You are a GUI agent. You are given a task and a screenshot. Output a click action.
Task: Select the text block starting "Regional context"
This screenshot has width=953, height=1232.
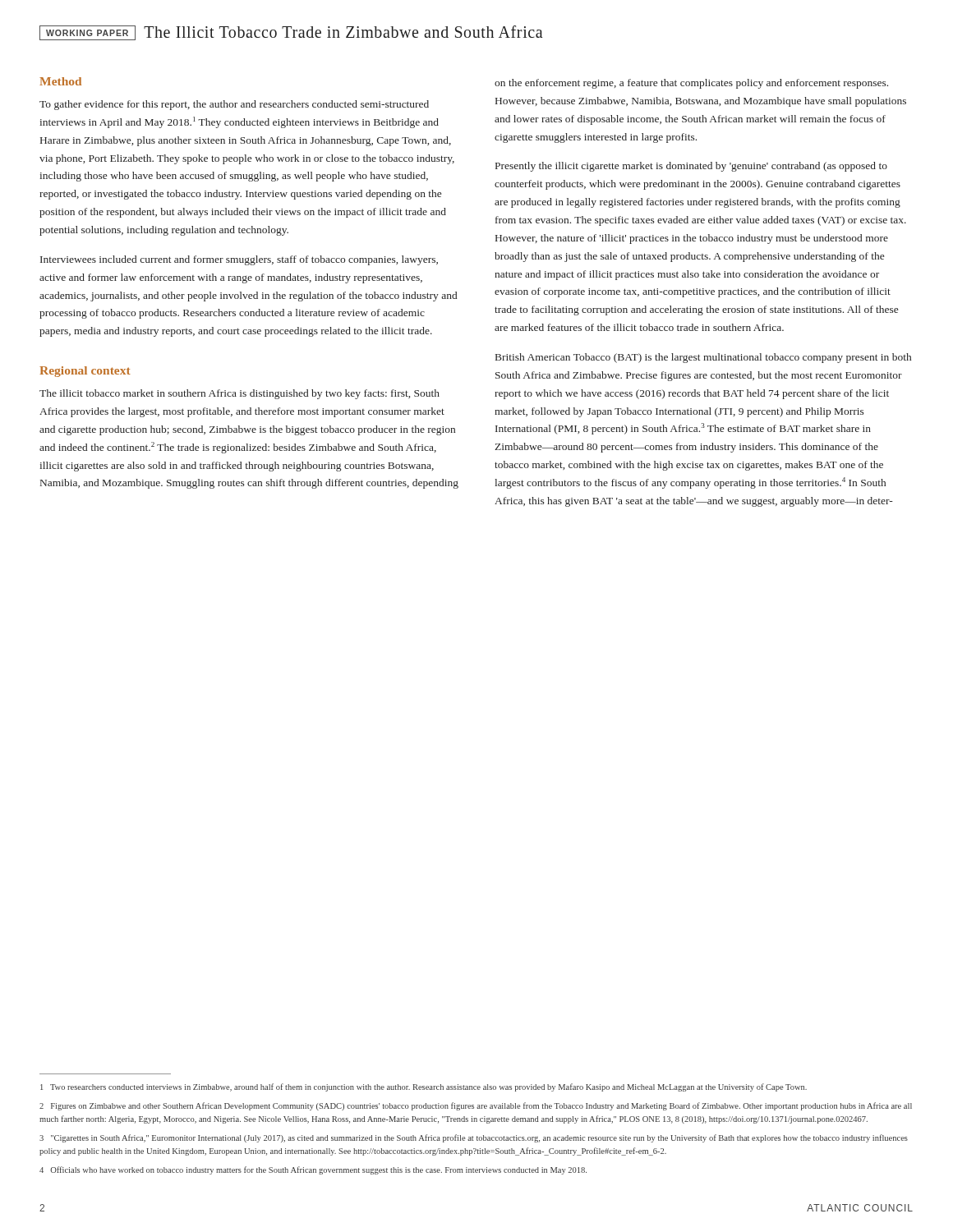click(x=85, y=370)
